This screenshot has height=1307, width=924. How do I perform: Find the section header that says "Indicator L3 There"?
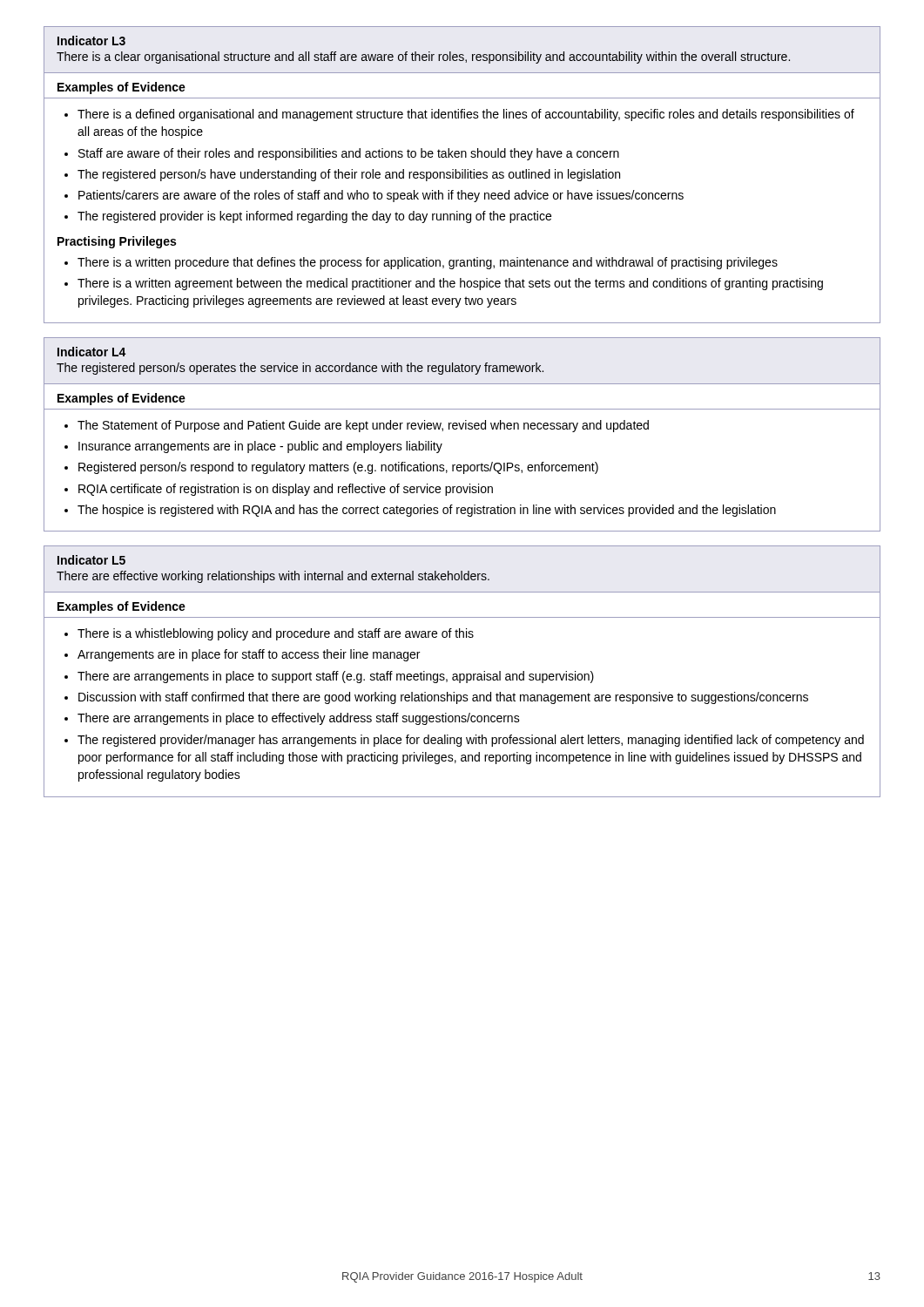click(462, 49)
